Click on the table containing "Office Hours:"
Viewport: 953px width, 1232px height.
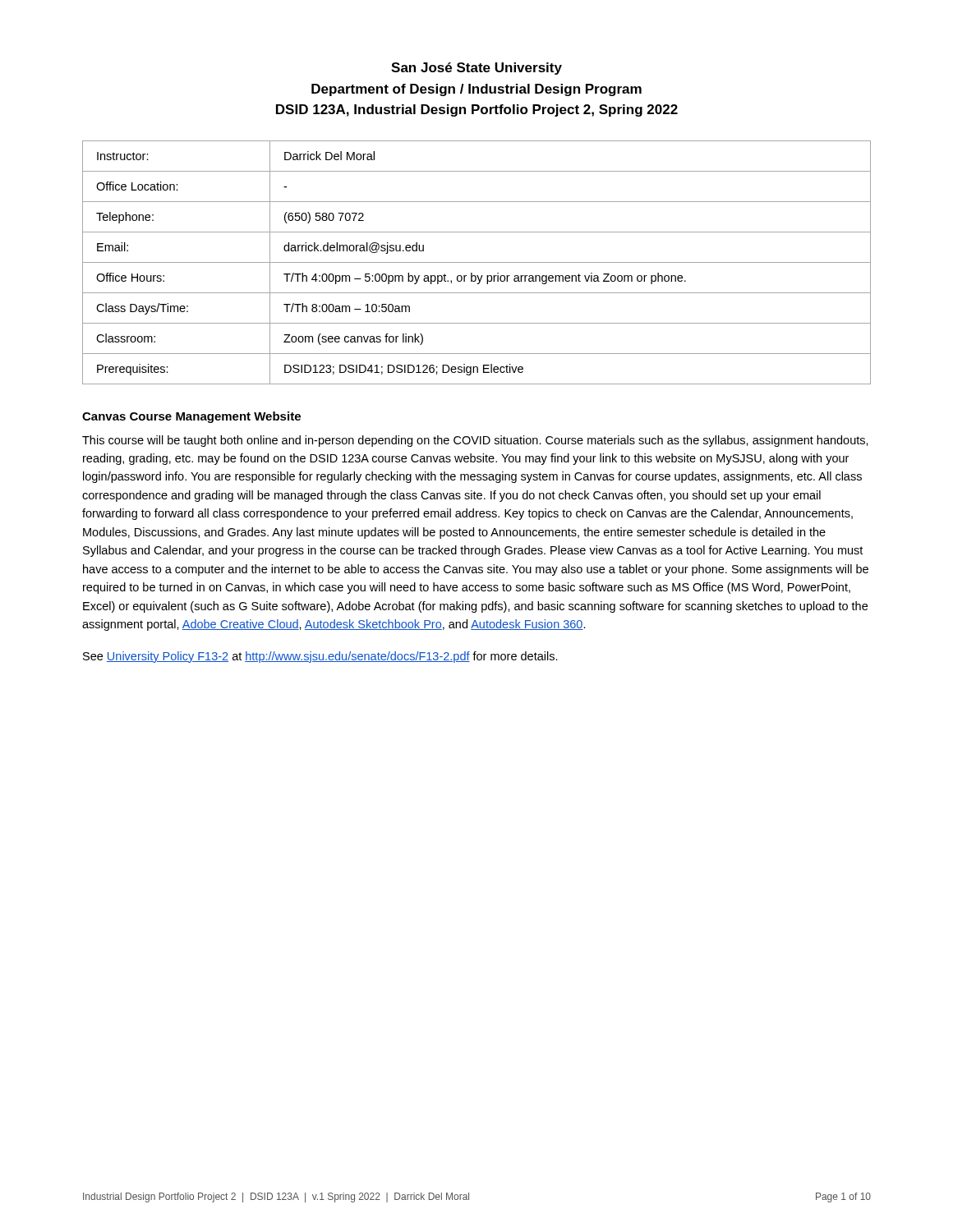click(476, 262)
